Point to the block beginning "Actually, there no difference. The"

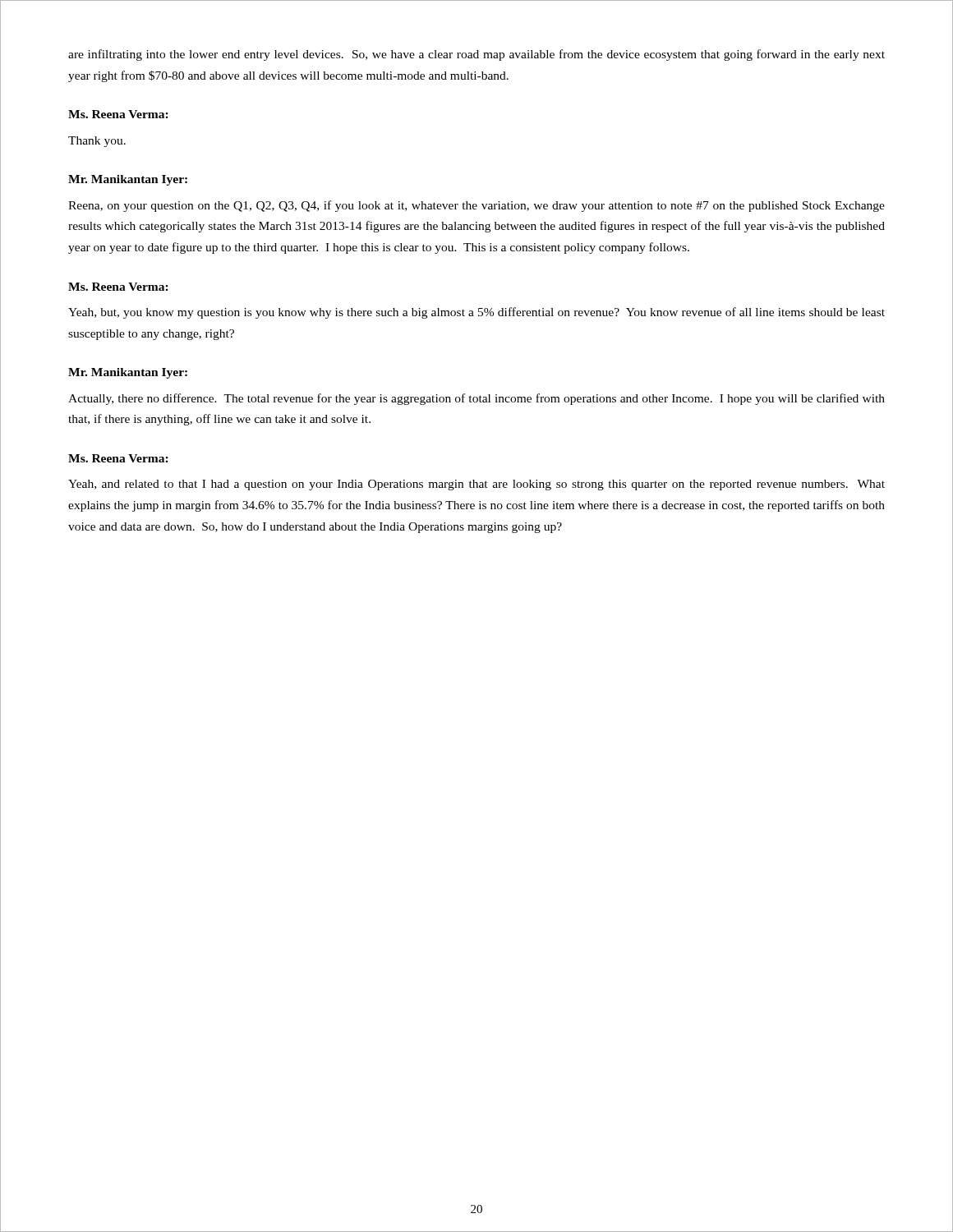pos(476,408)
